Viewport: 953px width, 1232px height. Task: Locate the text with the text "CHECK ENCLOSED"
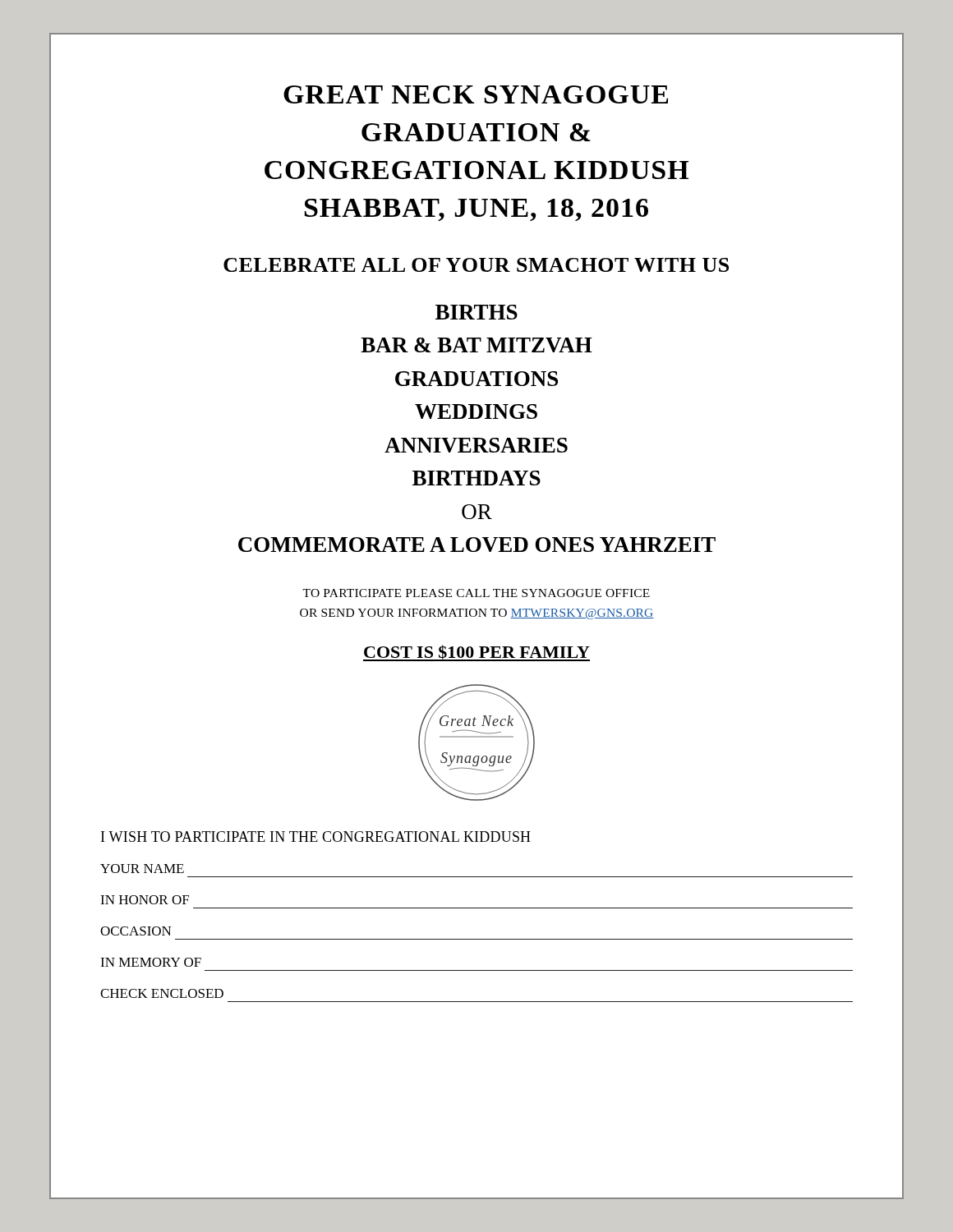click(x=476, y=994)
